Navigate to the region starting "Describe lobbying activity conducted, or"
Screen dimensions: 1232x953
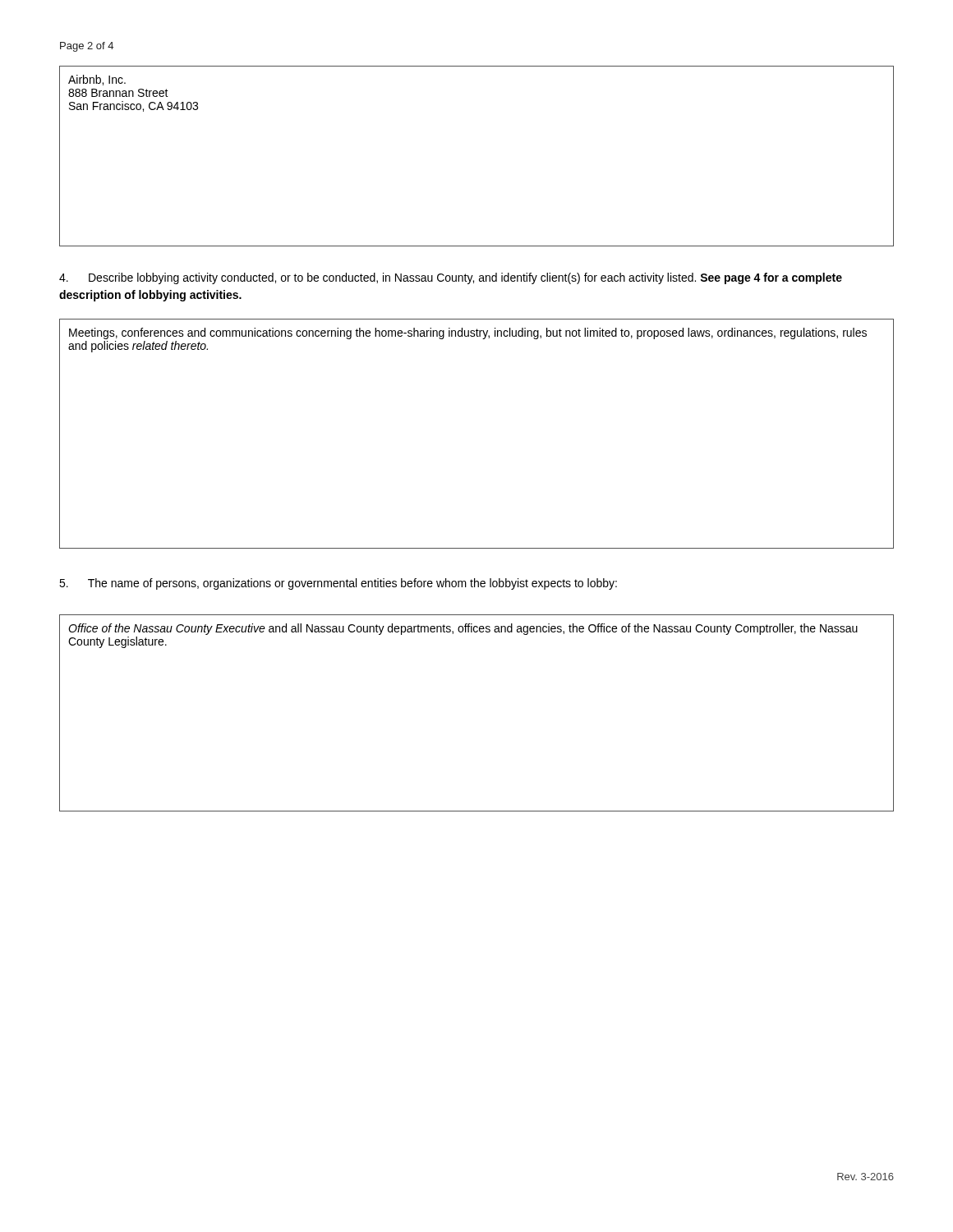tap(476, 287)
